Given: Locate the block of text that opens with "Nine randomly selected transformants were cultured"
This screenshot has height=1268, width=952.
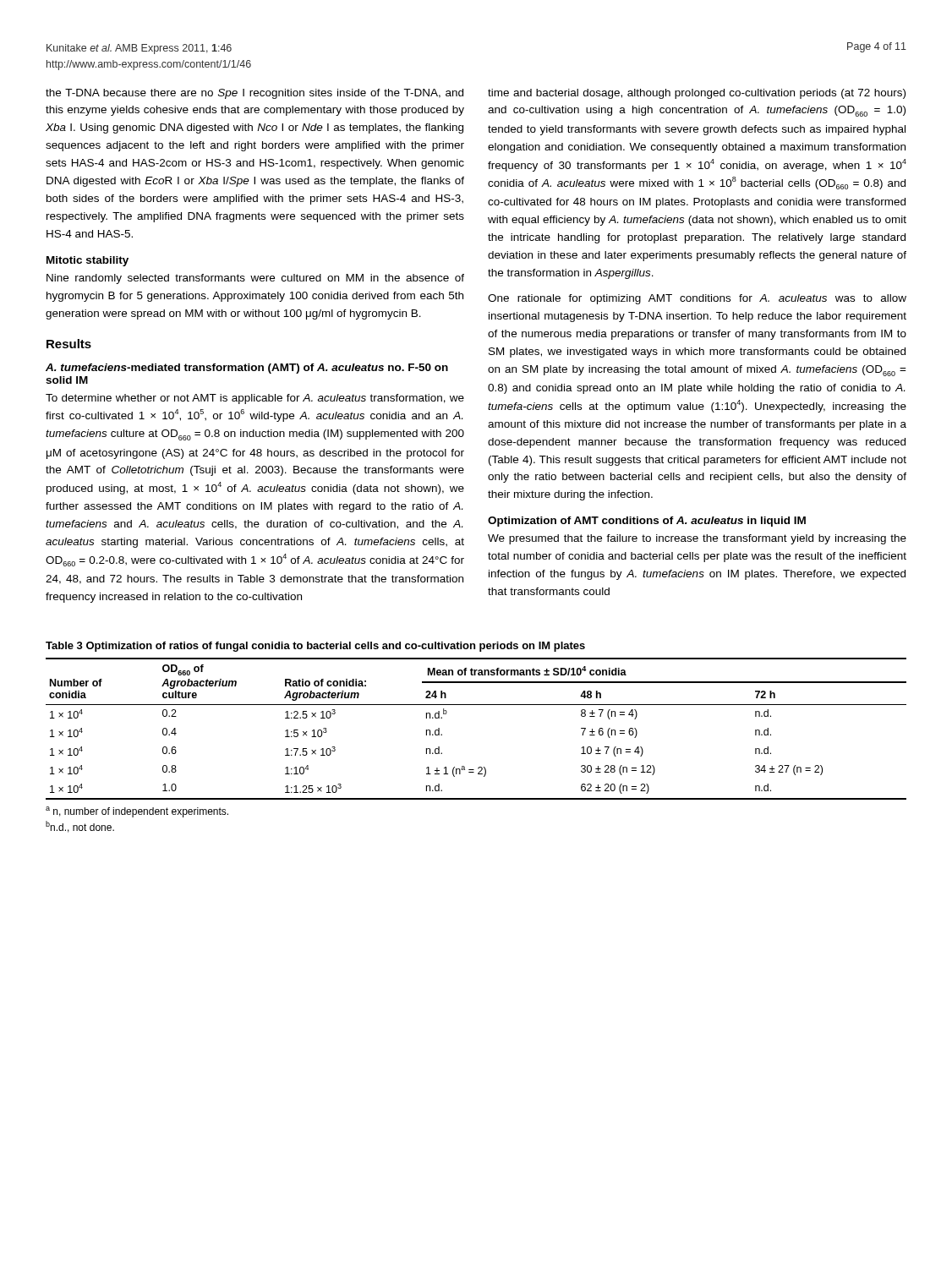Looking at the screenshot, I should (255, 296).
